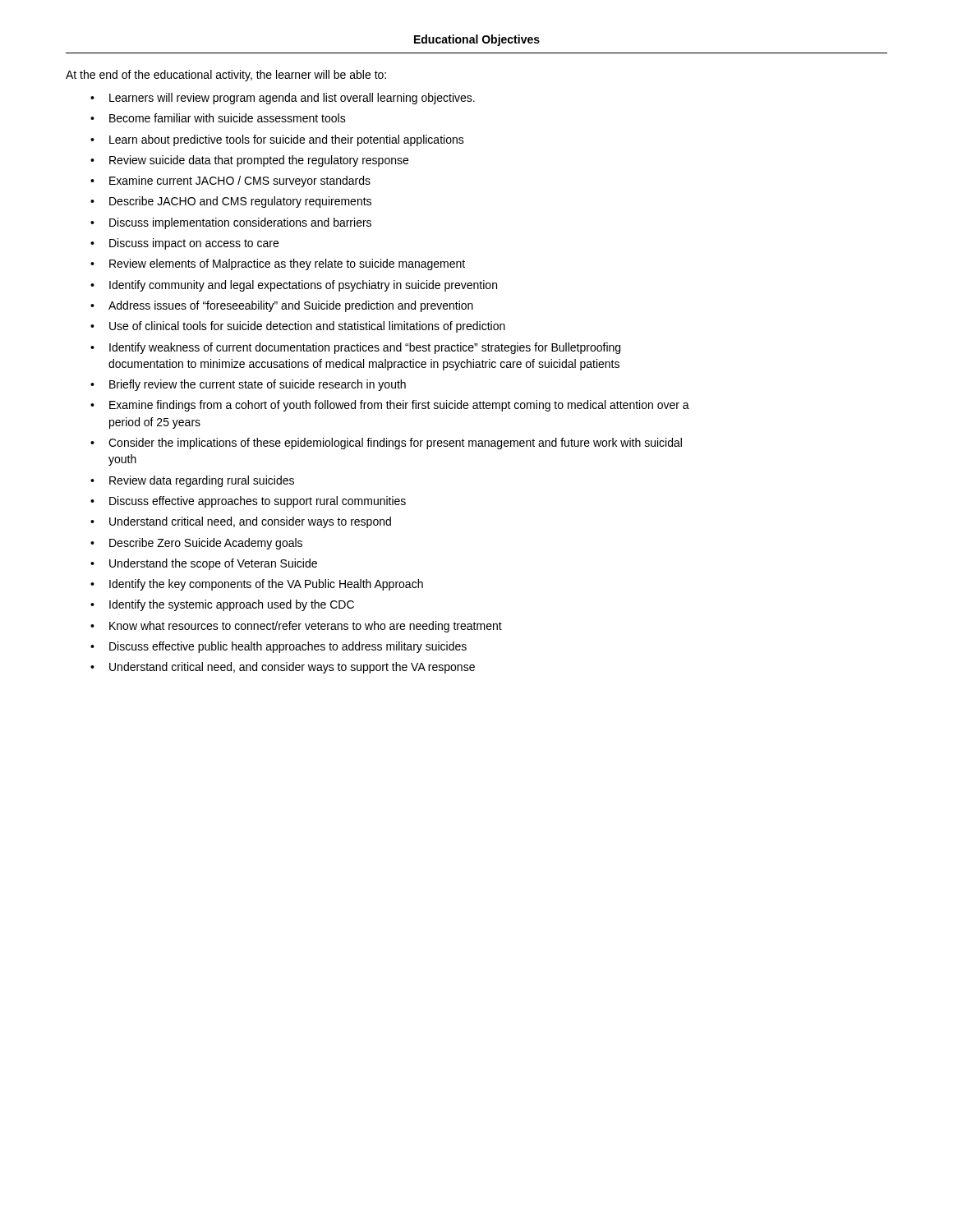Click on the list item containing "Consider the implications of these epidemiological findings for"
Viewport: 953px width, 1232px height.
click(x=395, y=451)
